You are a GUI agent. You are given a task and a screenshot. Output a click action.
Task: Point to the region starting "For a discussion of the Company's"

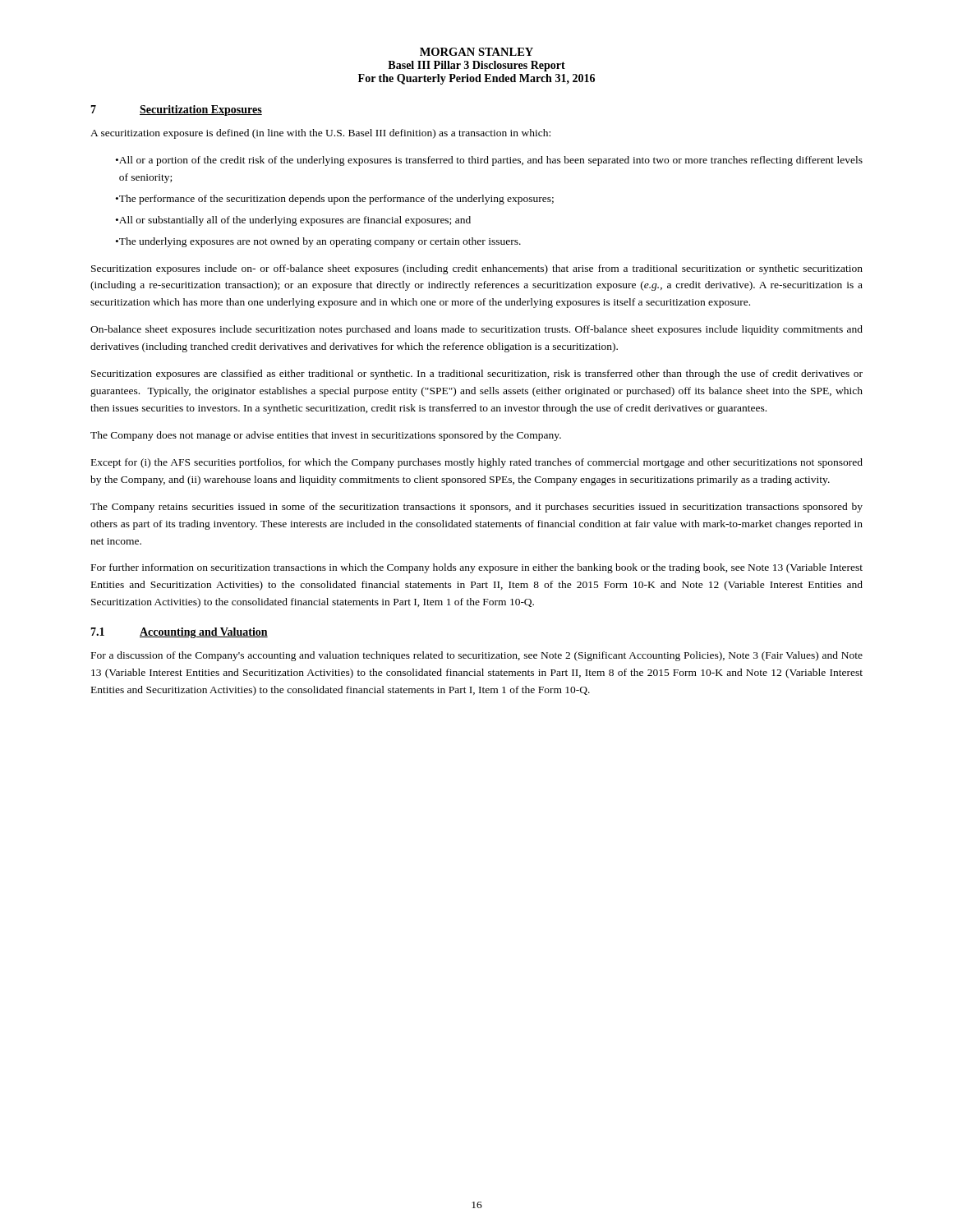coord(476,672)
